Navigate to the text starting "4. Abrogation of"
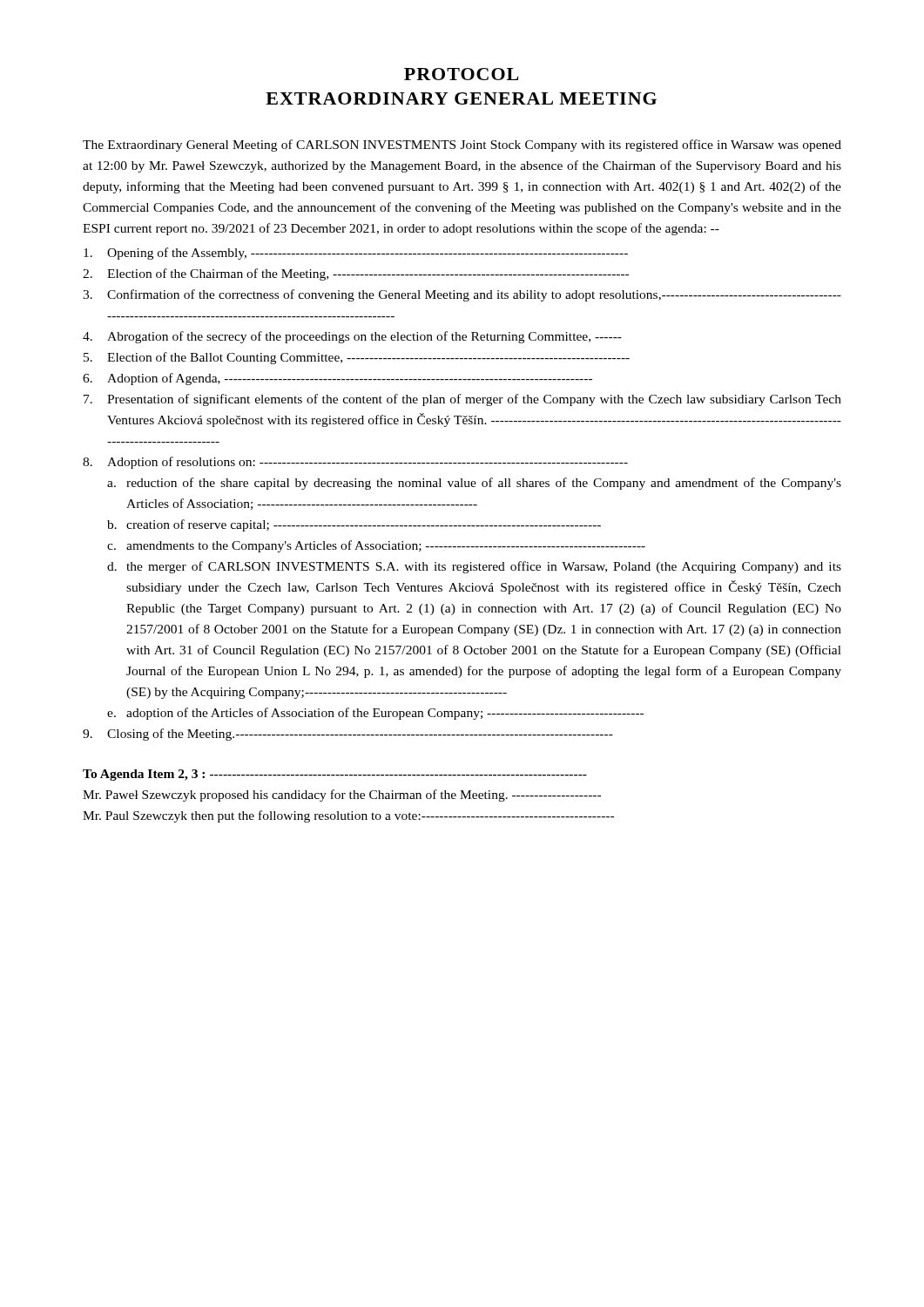The image size is (924, 1307). click(462, 336)
